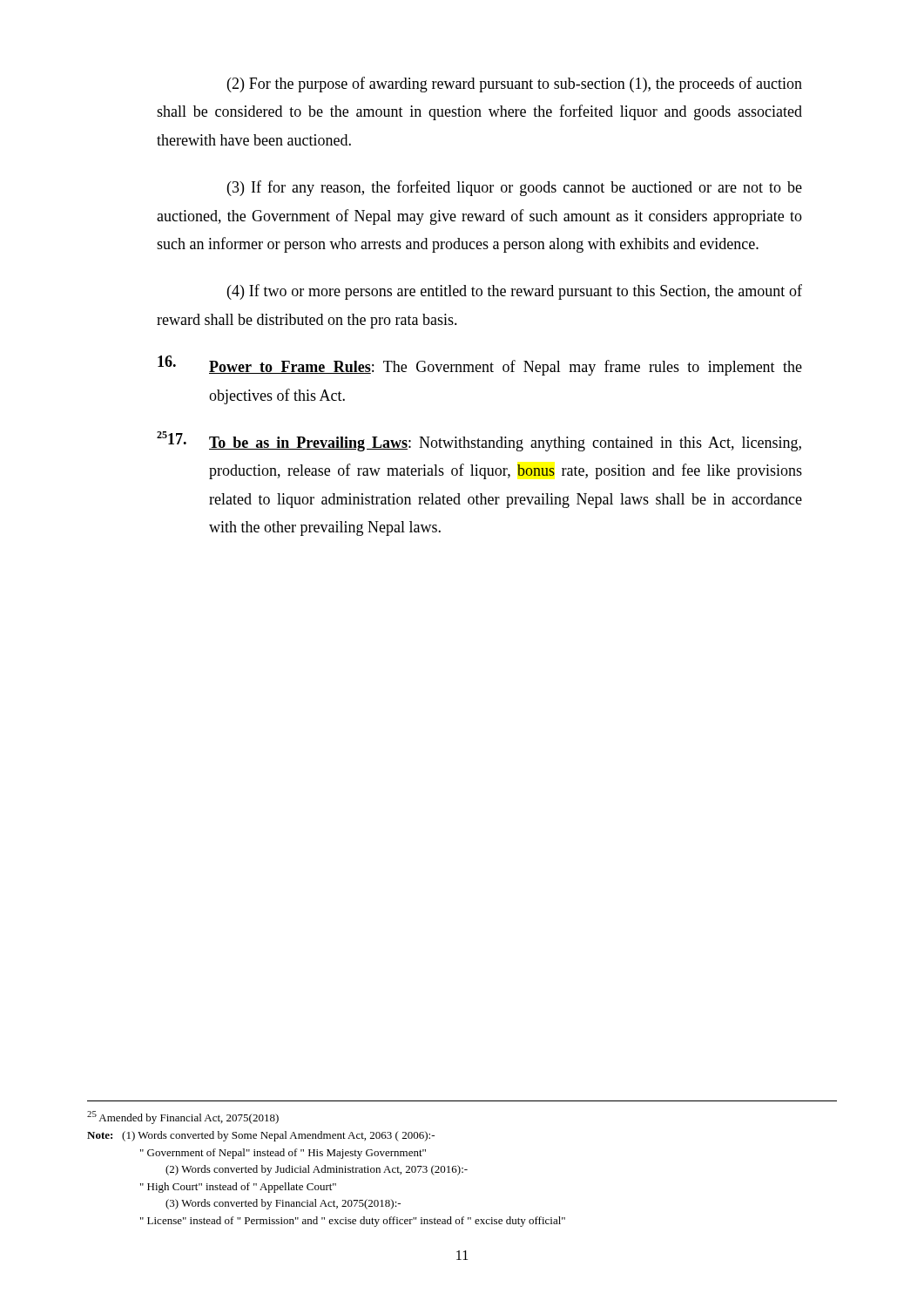Click on the text block starting "25 Amended by Financial Act,"
The height and width of the screenshot is (1307, 924).
click(x=462, y=1168)
